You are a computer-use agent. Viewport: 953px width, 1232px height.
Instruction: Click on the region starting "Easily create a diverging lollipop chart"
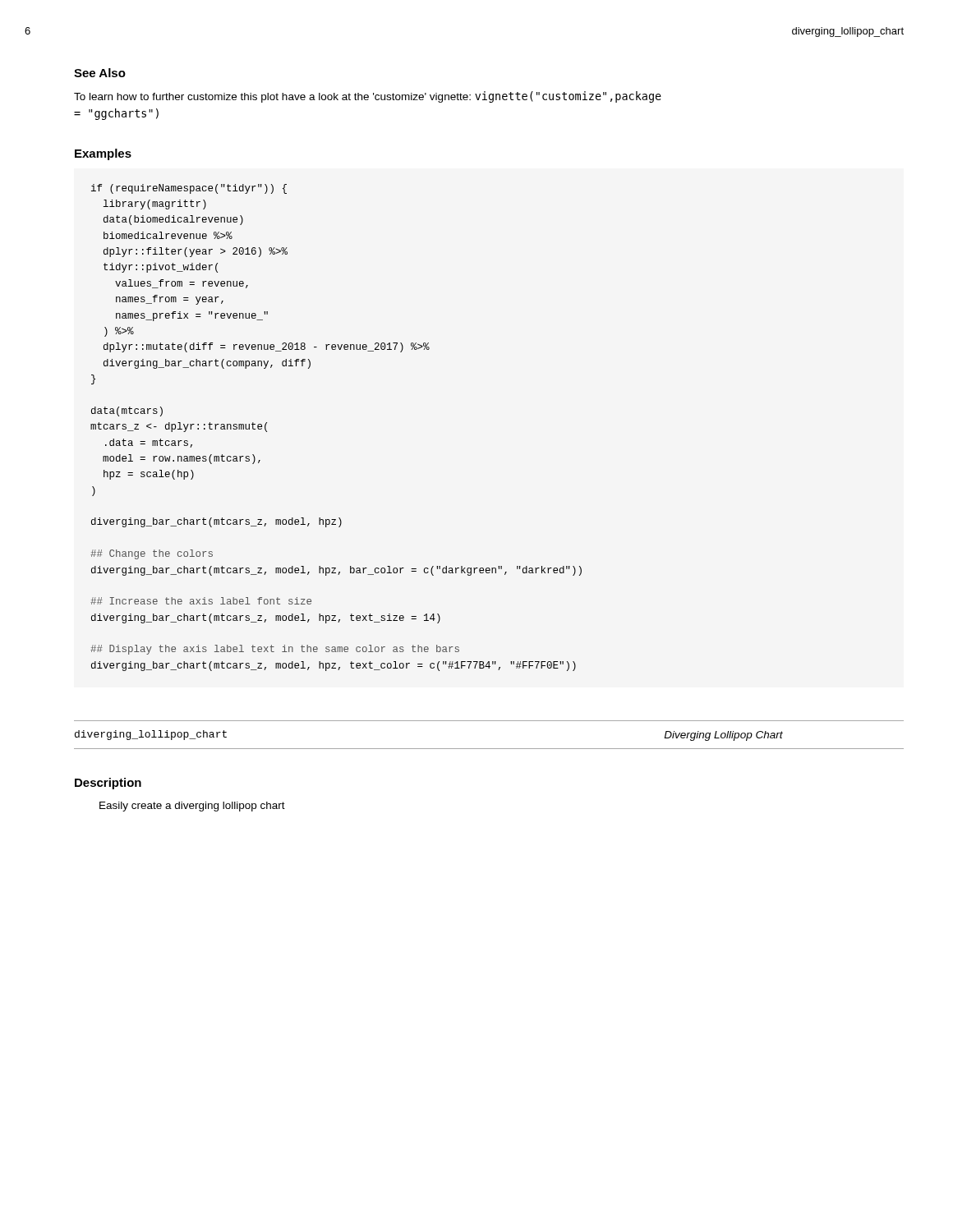pos(192,805)
